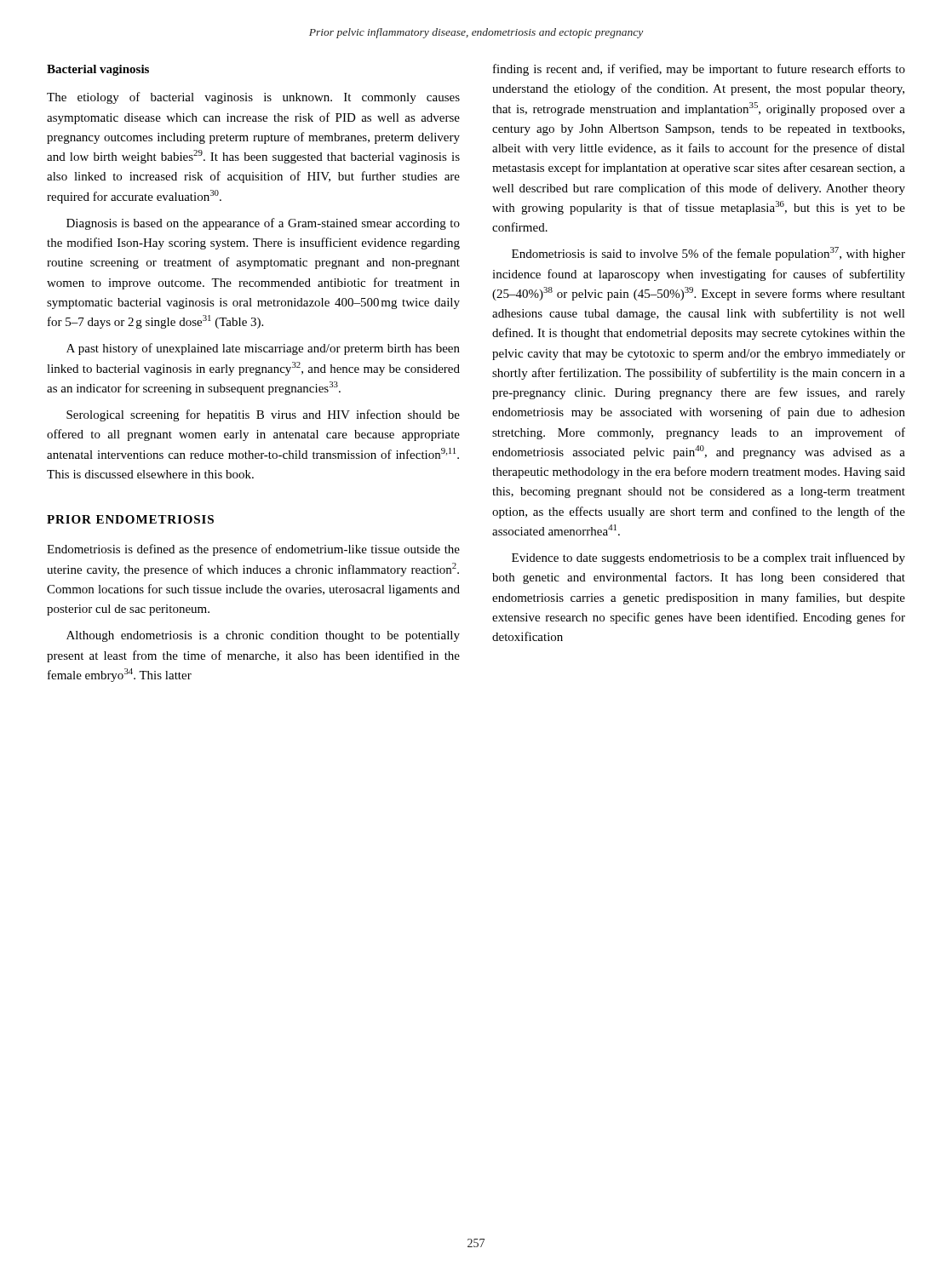Click where it says "Bacterial vaginosis"
Viewport: 952px width, 1277px height.
pos(98,69)
